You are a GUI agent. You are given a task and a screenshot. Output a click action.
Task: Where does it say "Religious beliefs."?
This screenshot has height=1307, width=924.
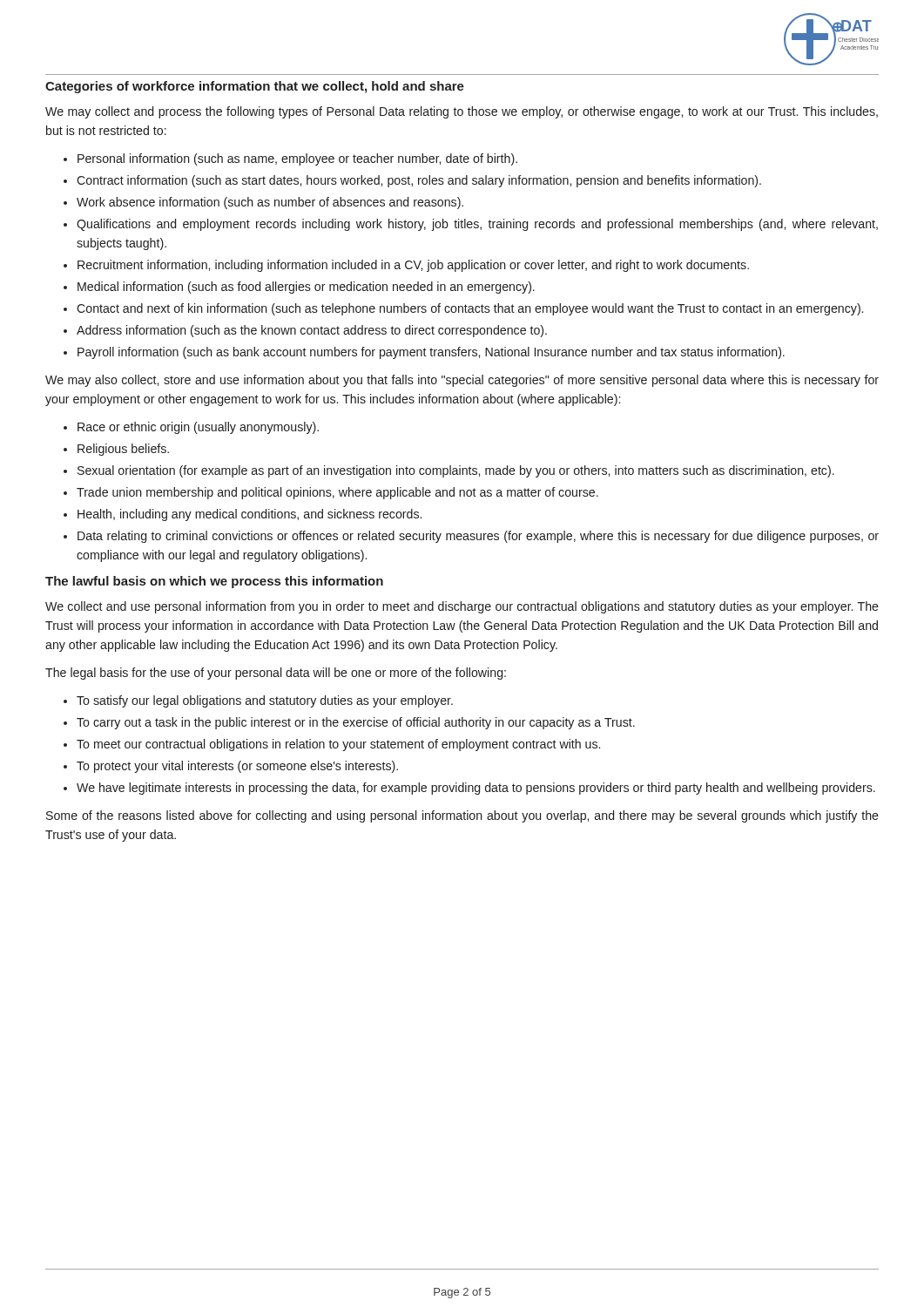coord(123,449)
